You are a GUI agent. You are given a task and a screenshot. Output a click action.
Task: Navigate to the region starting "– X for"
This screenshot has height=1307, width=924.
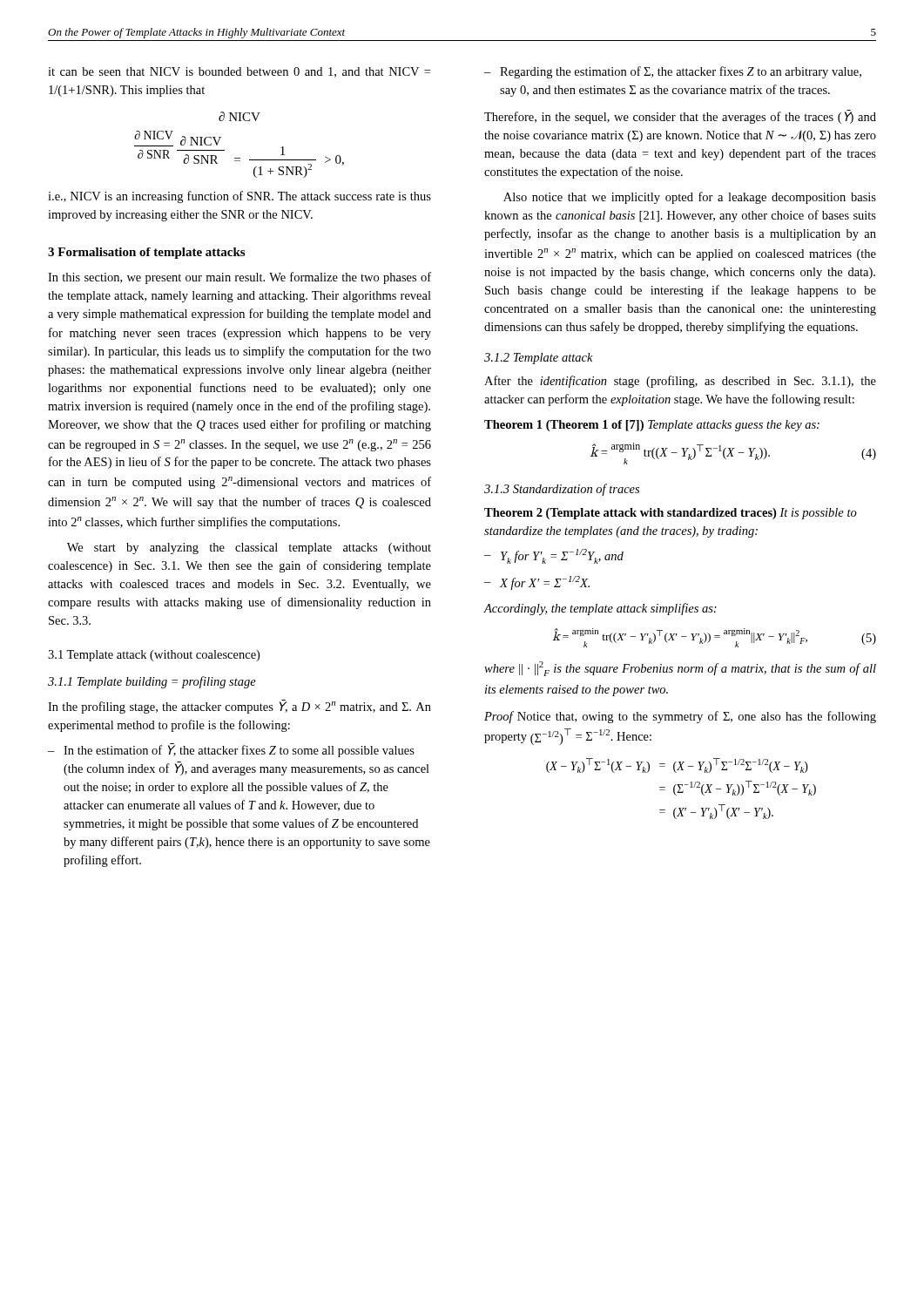coord(537,582)
